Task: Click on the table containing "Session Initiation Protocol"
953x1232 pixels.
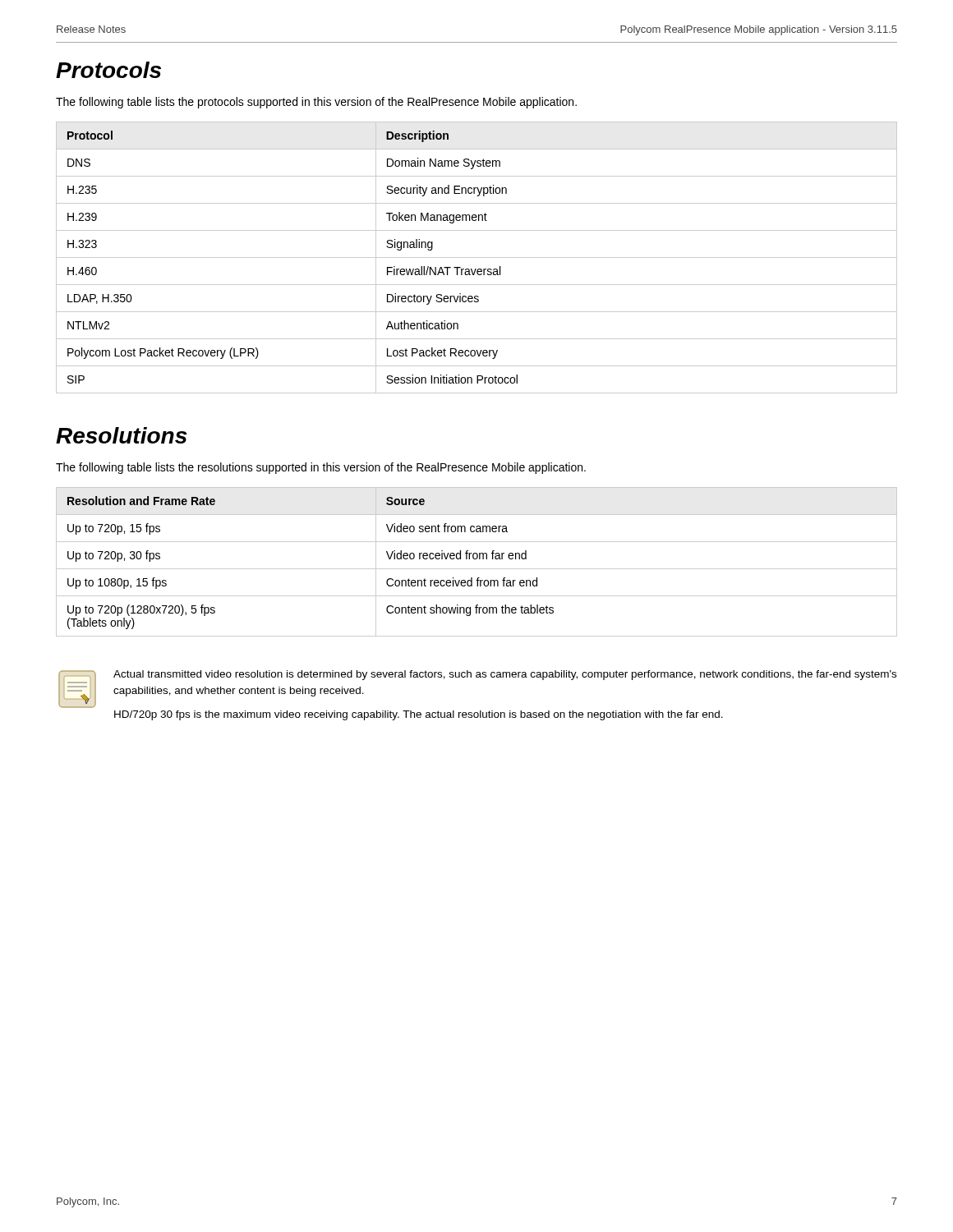Action: (476, 257)
